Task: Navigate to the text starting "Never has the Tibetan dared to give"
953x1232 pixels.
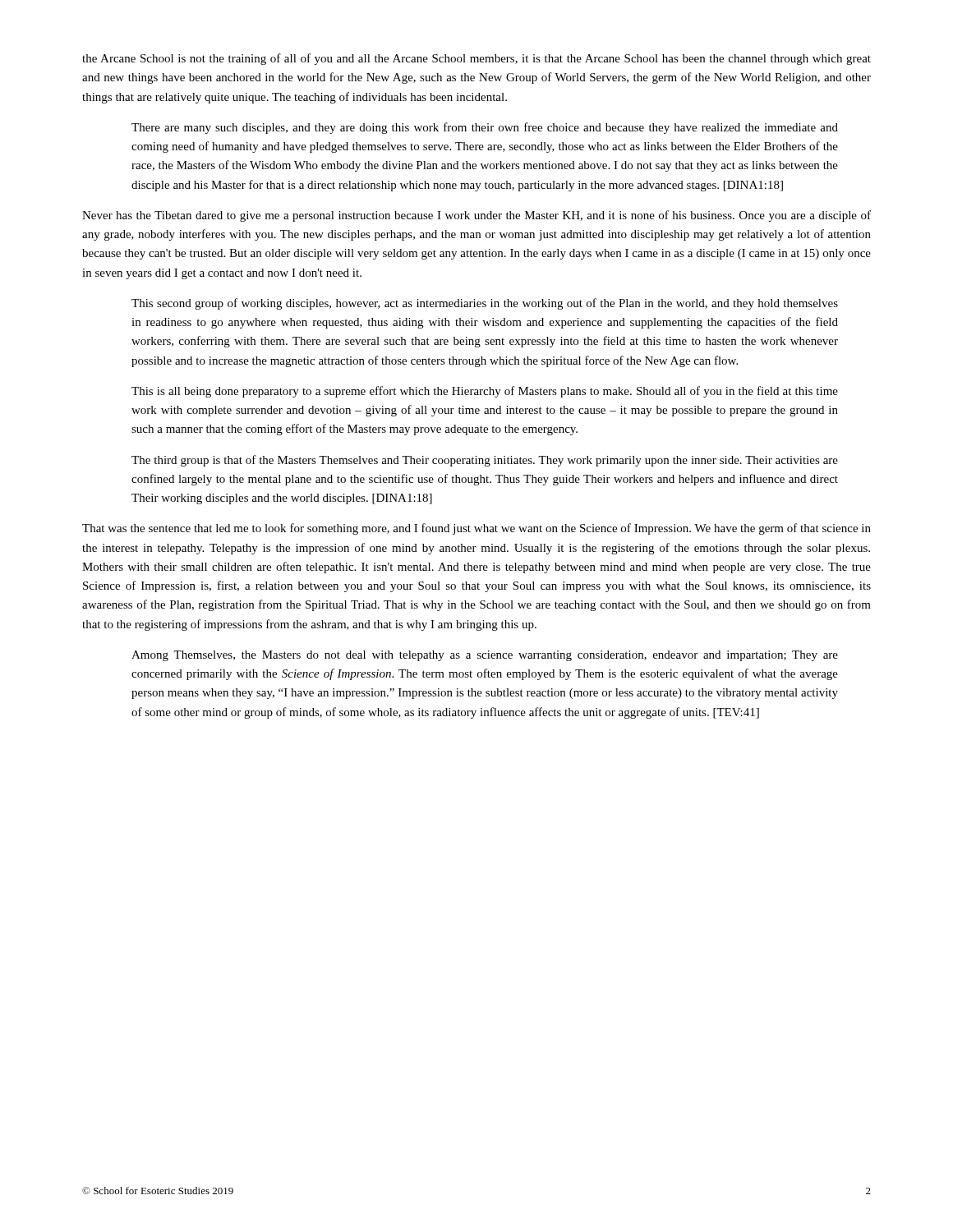Action: (476, 244)
